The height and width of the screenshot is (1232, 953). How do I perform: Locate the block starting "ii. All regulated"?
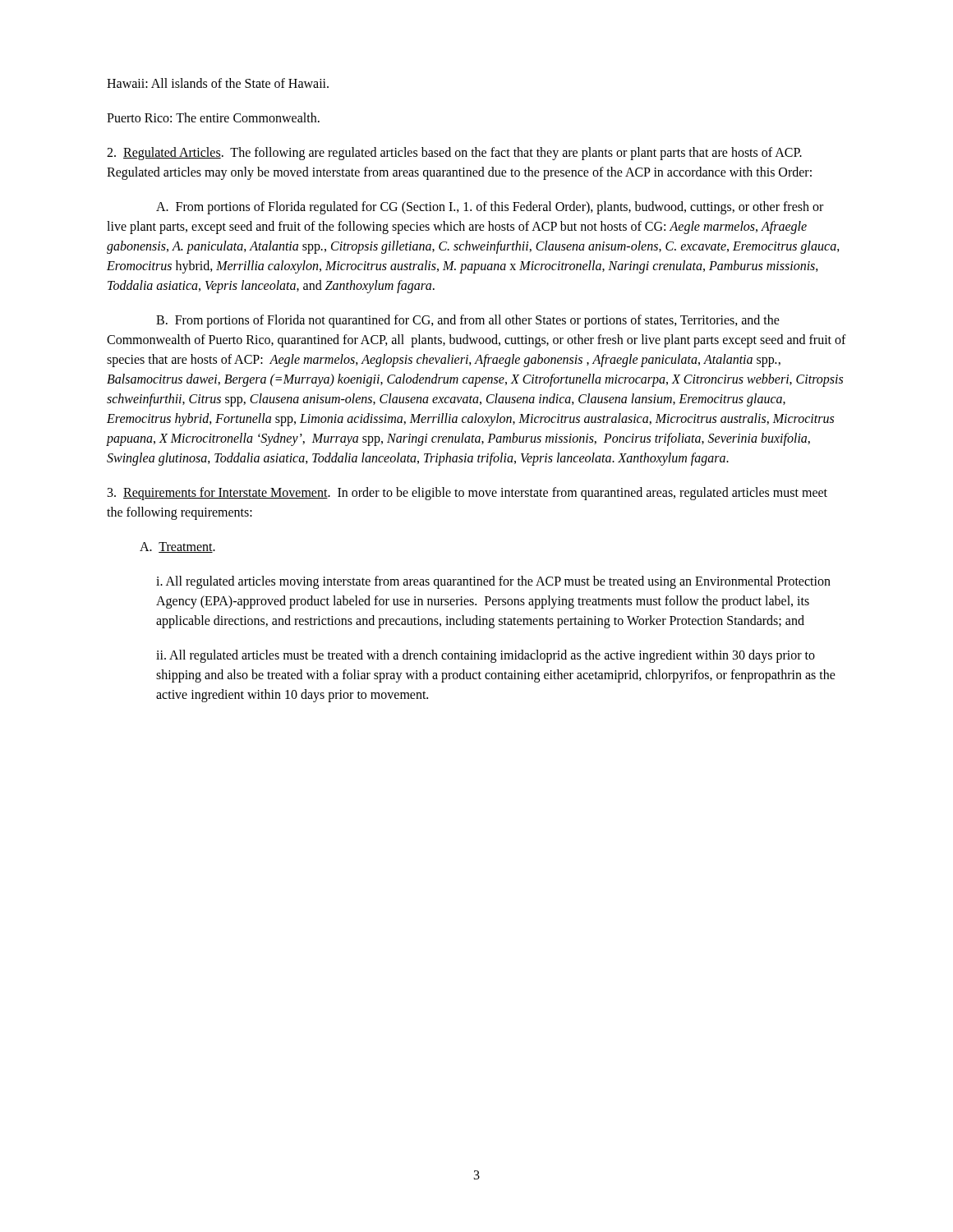[x=496, y=675]
